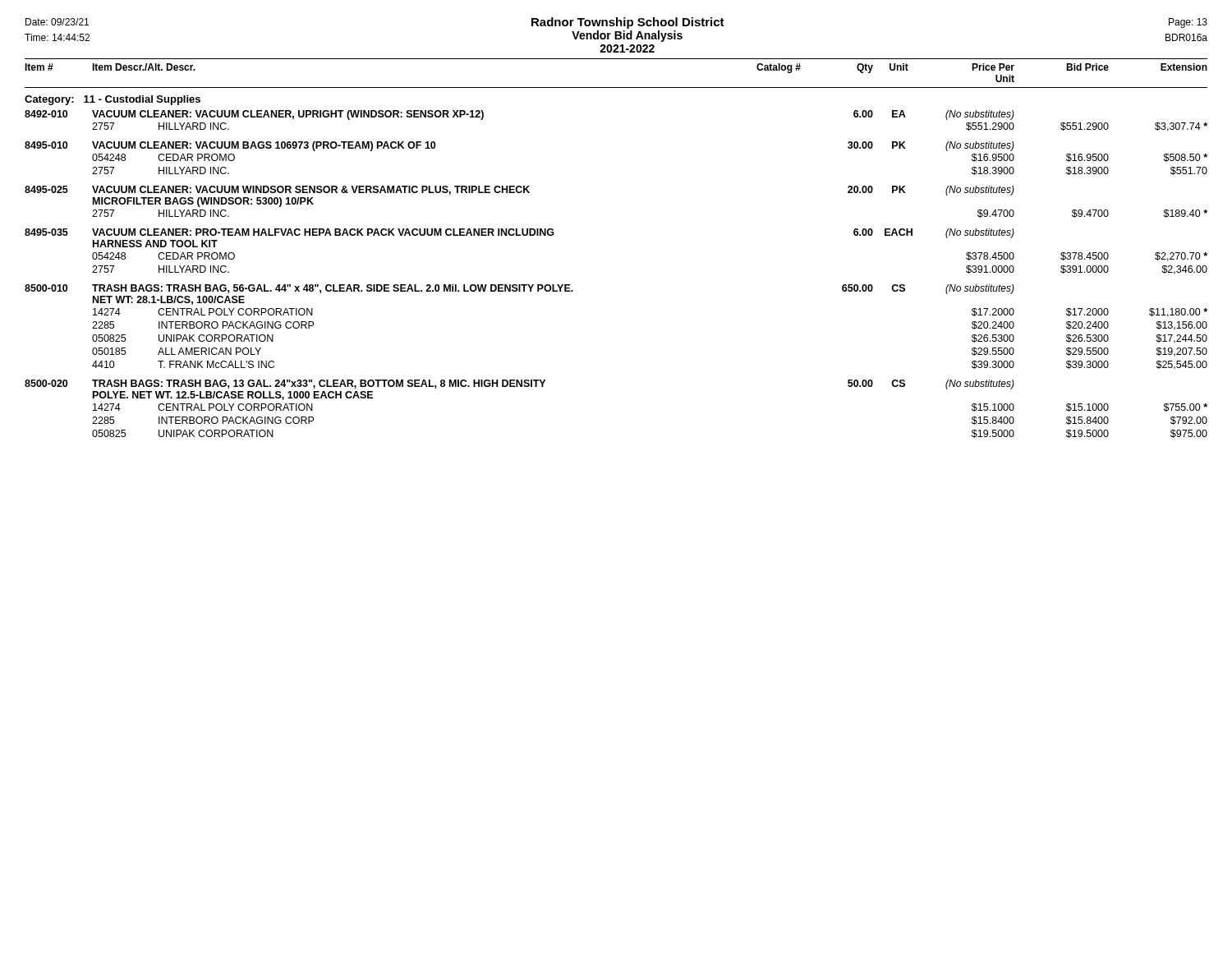This screenshot has height=953, width=1232.
Task: Click the title
Action: pyautogui.click(x=627, y=35)
